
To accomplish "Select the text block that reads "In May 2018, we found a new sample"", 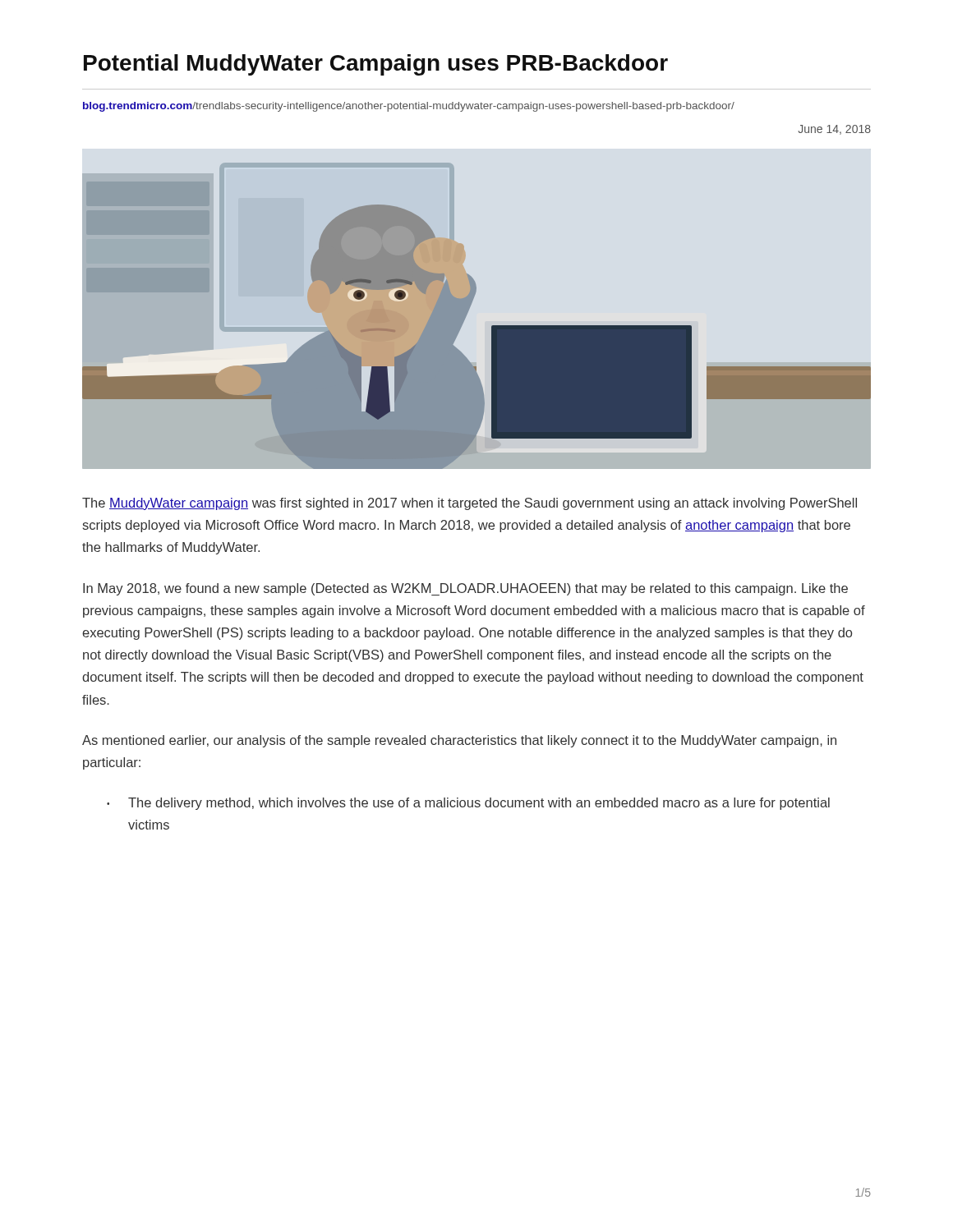I will click(x=473, y=644).
